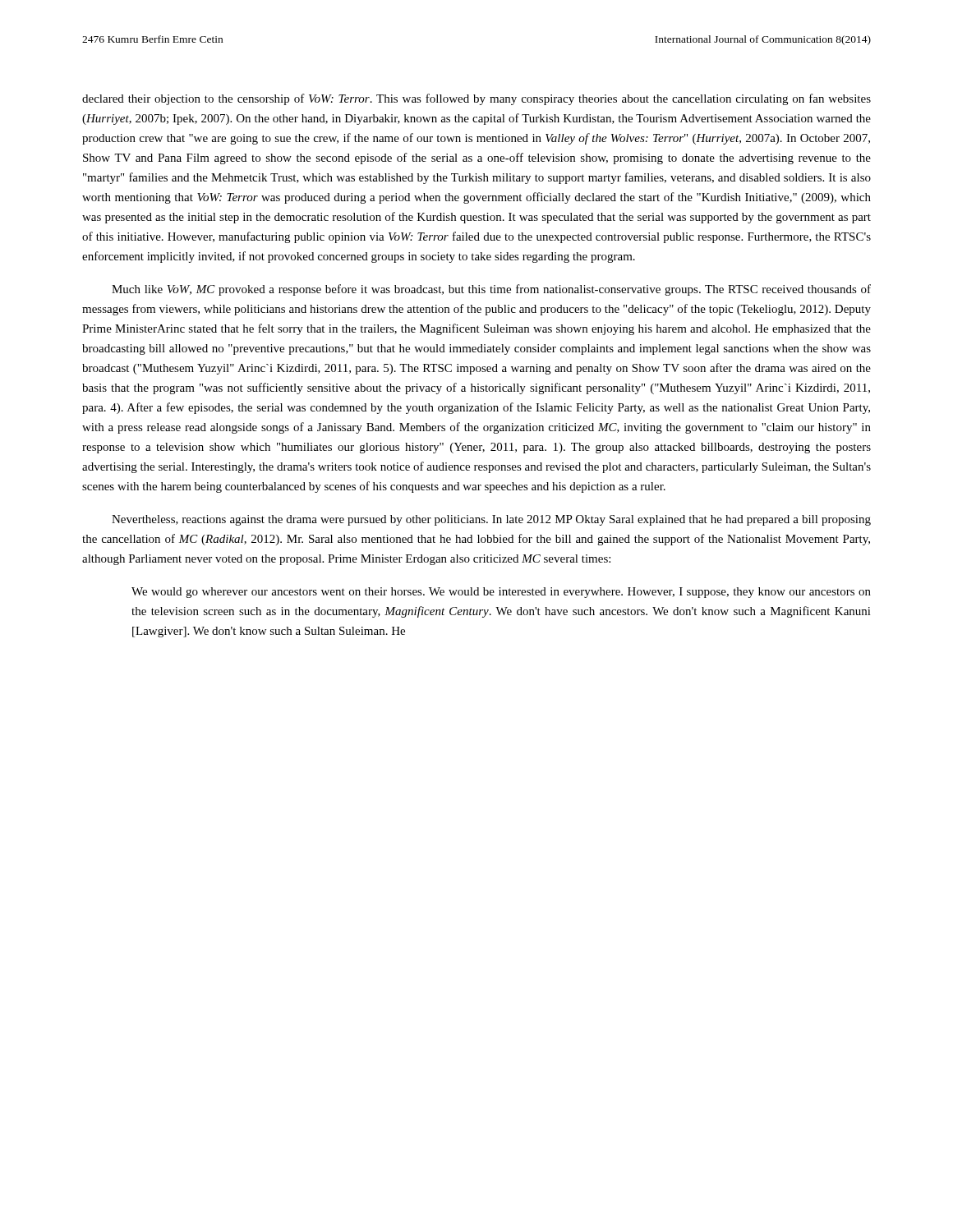This screenshot has width=953, height=1232.
Task: Locate the block of text that opens with "Much like VoW, MC provoked a response before"
Action: [x=476, y=388]
